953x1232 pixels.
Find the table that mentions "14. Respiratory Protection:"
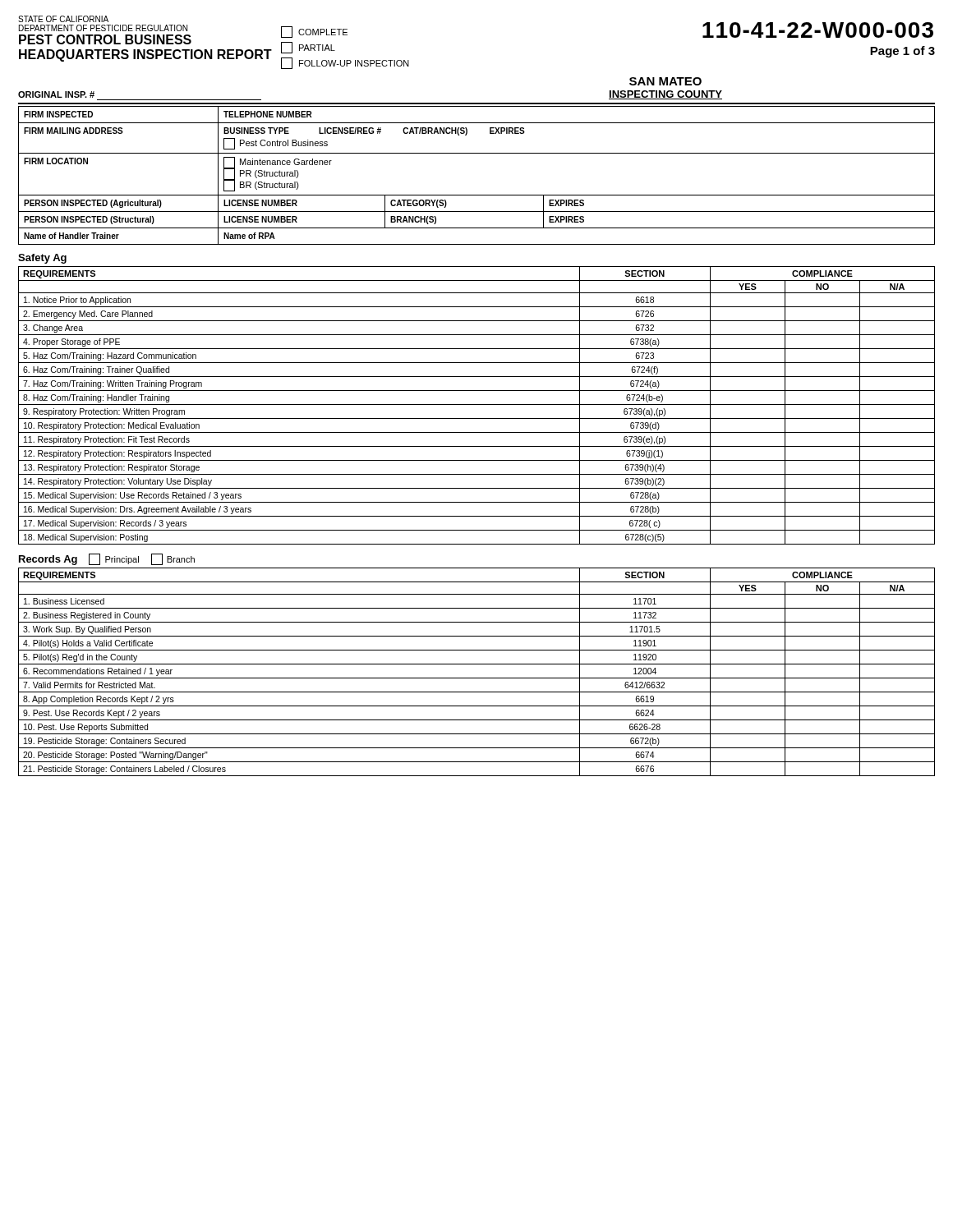(x=476, y=406)
